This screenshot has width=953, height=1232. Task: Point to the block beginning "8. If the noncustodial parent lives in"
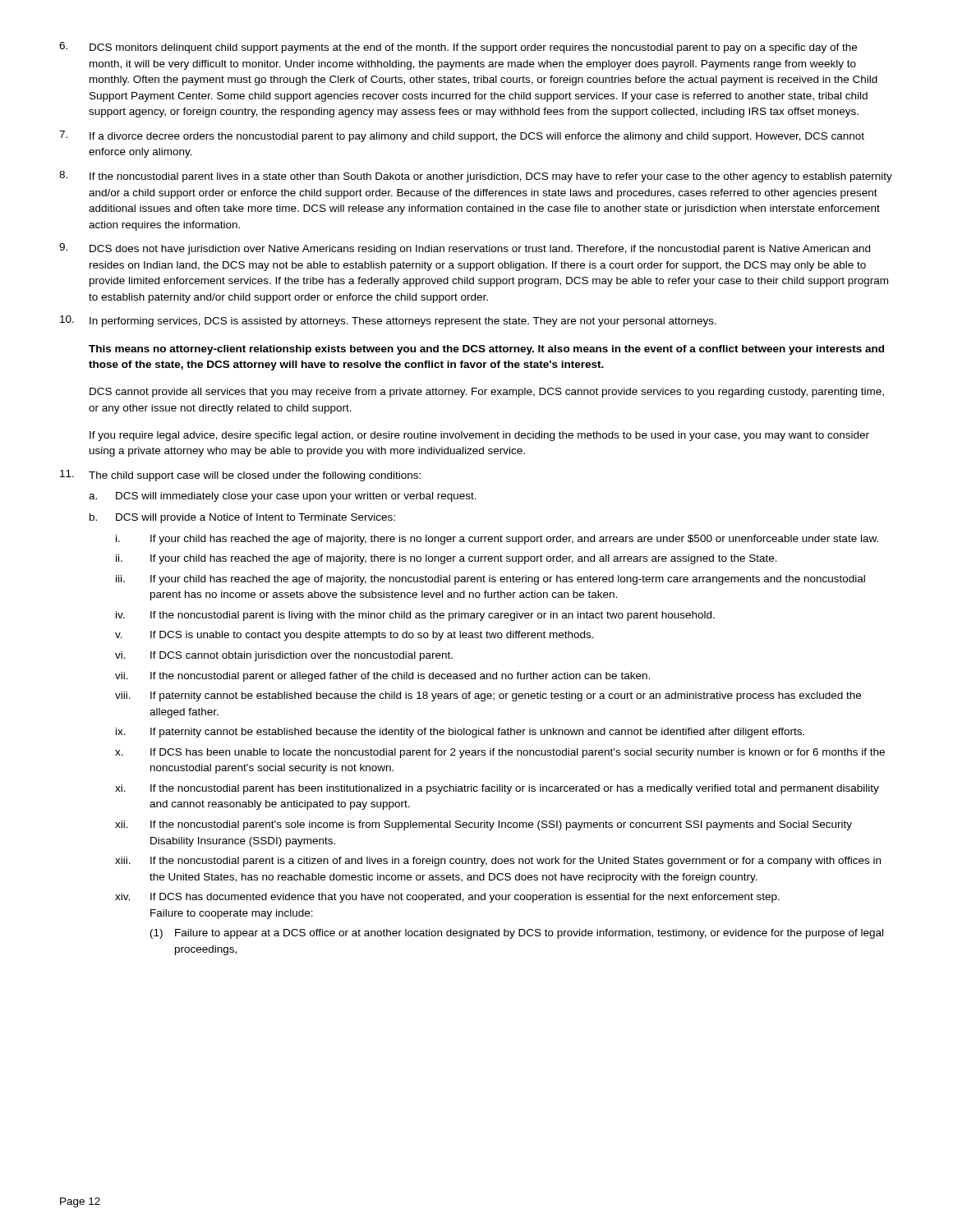[476, 200]
